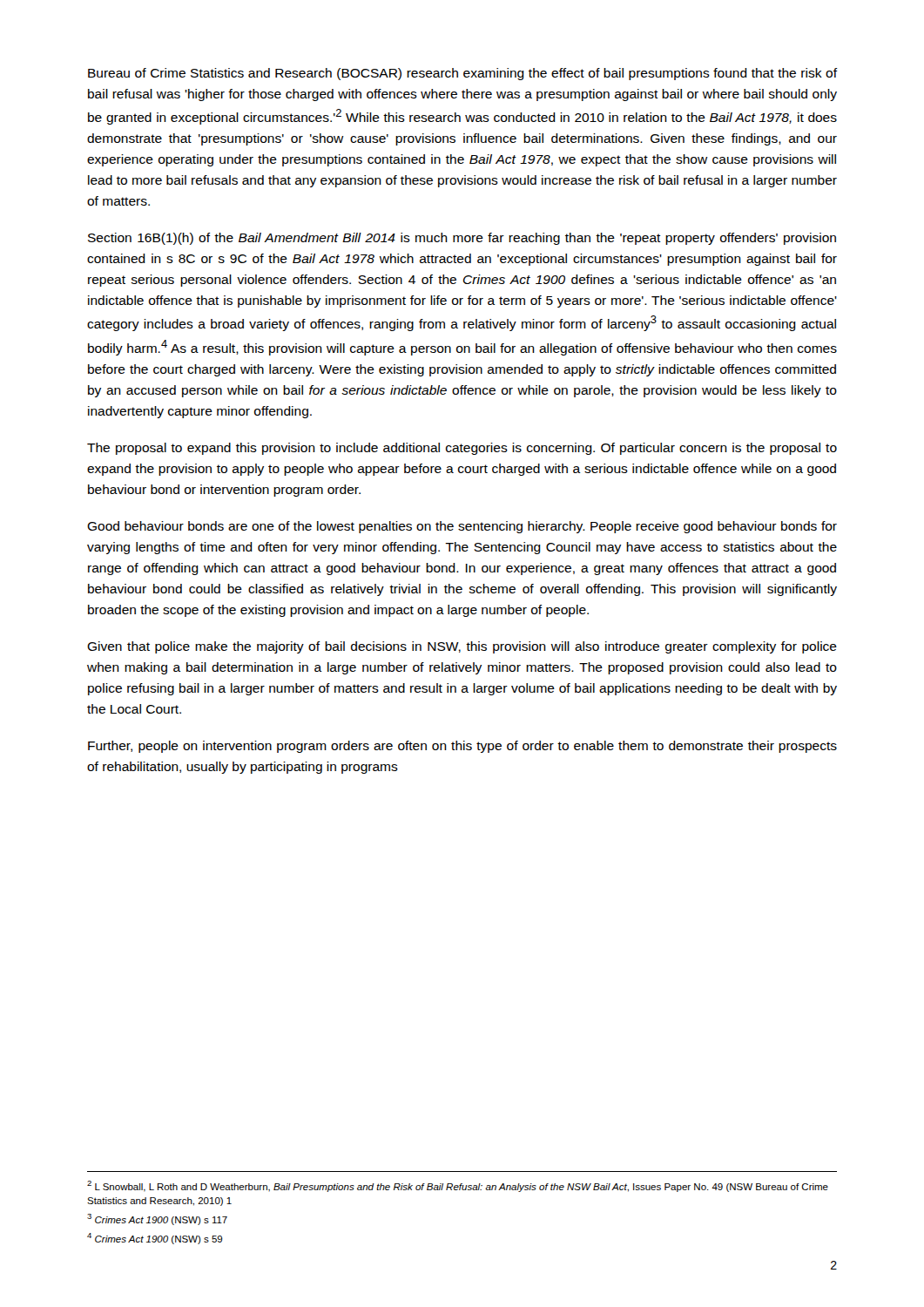Locate the block starting "3 Crimes Act 1900 (NSW)"
This screenshot has height=1307, width=924.
(157, 1218)
